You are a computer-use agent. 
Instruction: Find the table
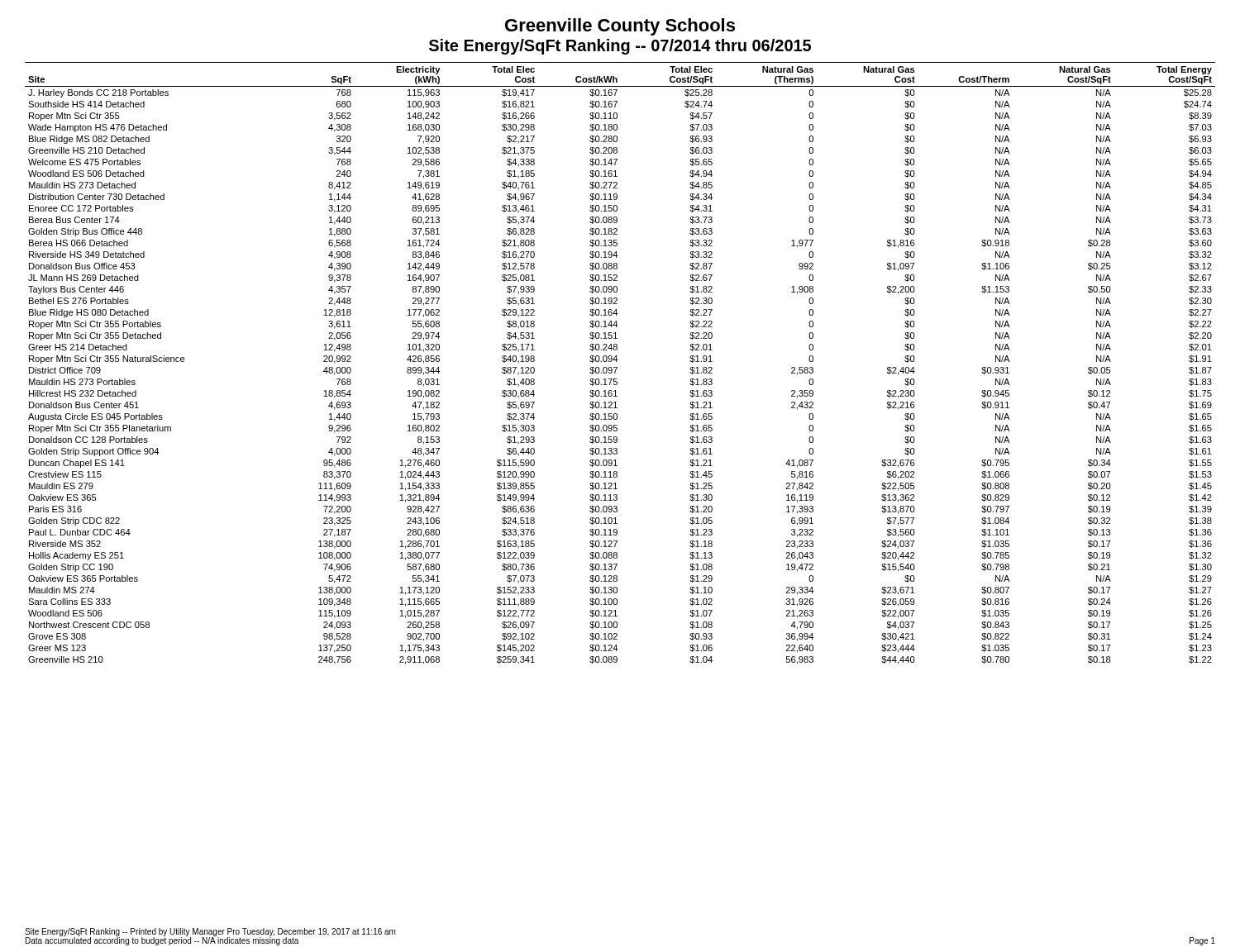(620, 364)
